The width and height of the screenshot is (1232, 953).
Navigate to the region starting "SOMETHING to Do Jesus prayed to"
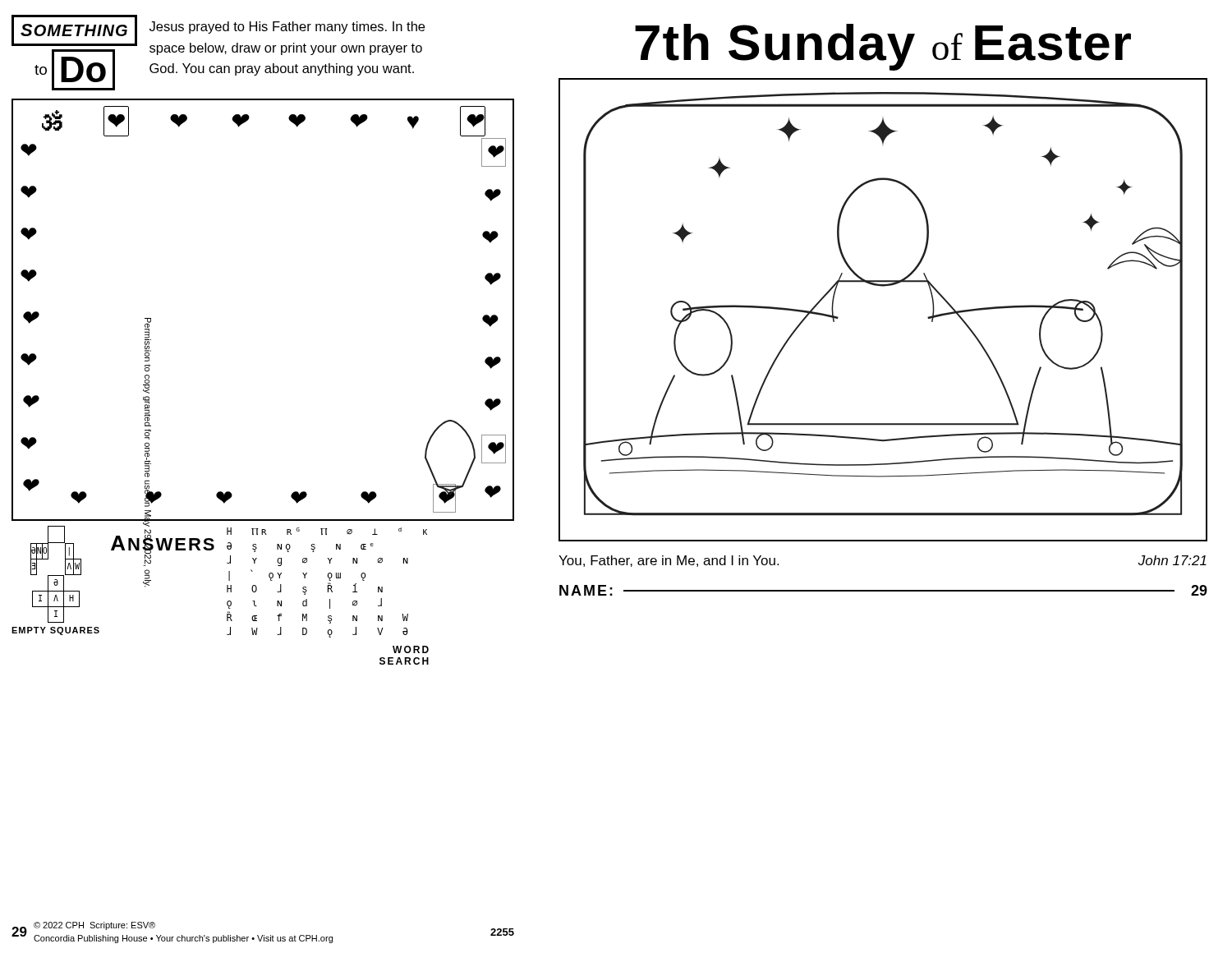pyautogui.click(x=232, y=53)
